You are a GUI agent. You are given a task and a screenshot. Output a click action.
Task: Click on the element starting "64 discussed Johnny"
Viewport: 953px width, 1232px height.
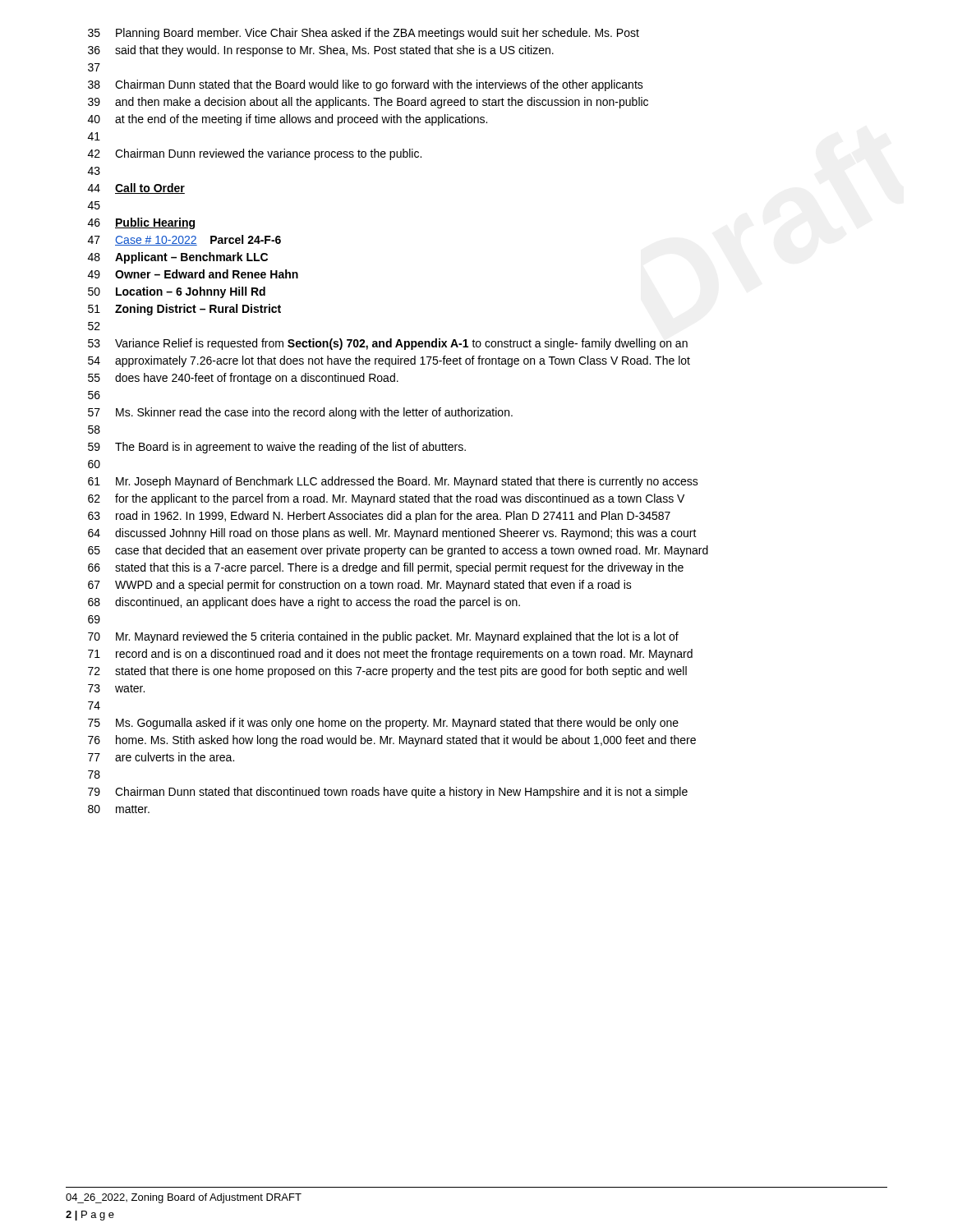coord(476,533)
